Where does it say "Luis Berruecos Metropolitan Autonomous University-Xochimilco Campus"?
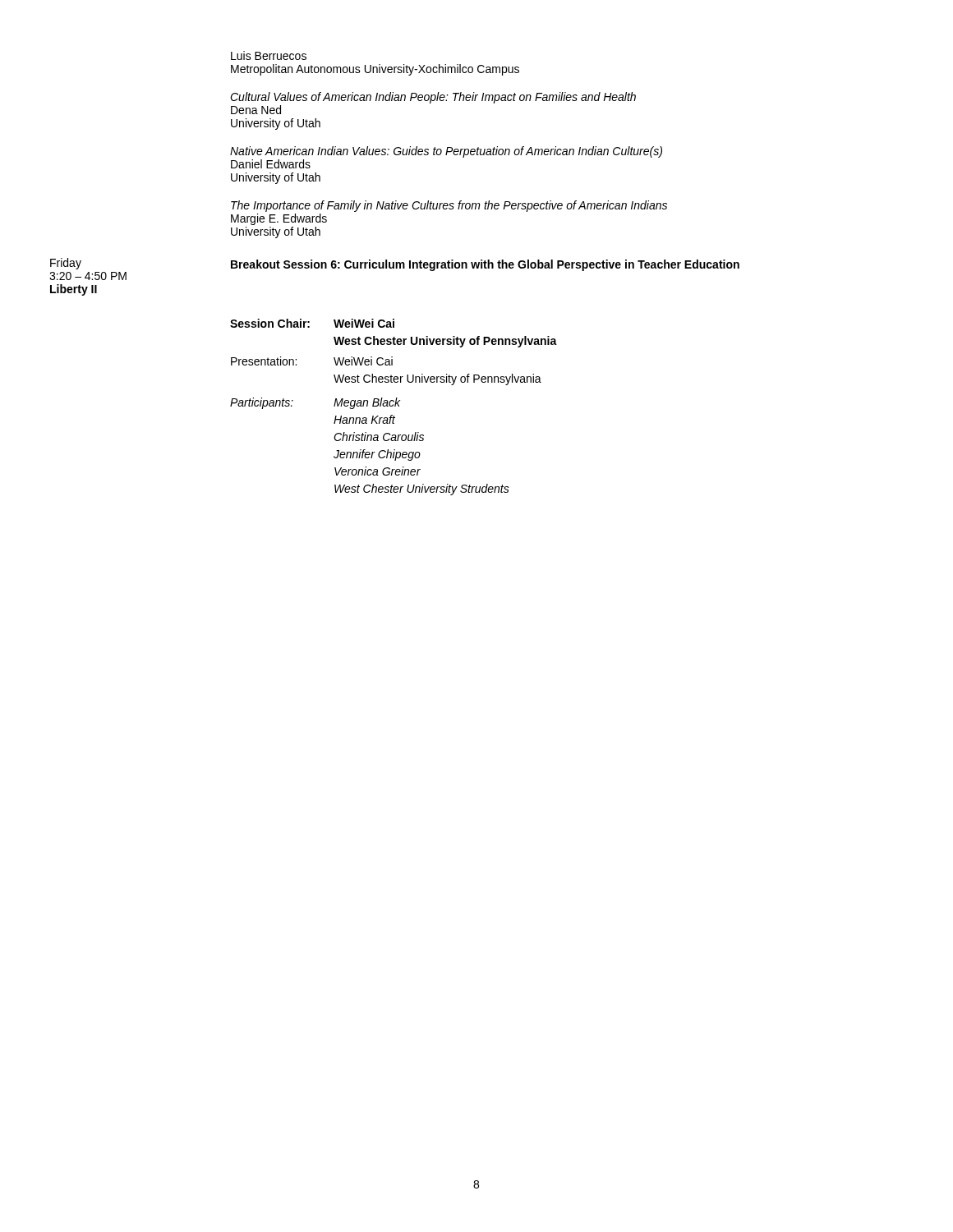This screenshot has width=953, height=1232. click(375, 62)
